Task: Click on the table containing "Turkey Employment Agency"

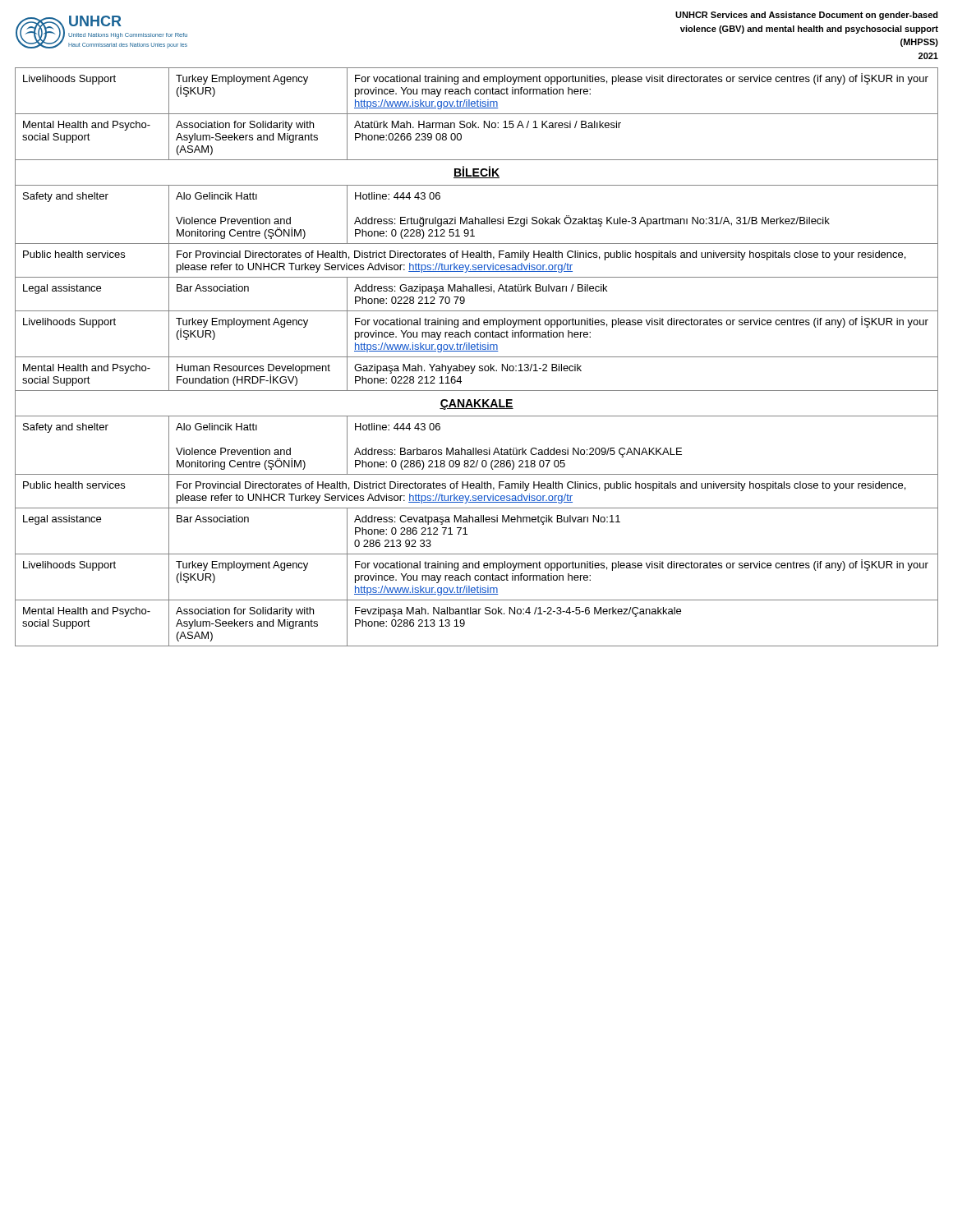Action: tap(476, 398)
